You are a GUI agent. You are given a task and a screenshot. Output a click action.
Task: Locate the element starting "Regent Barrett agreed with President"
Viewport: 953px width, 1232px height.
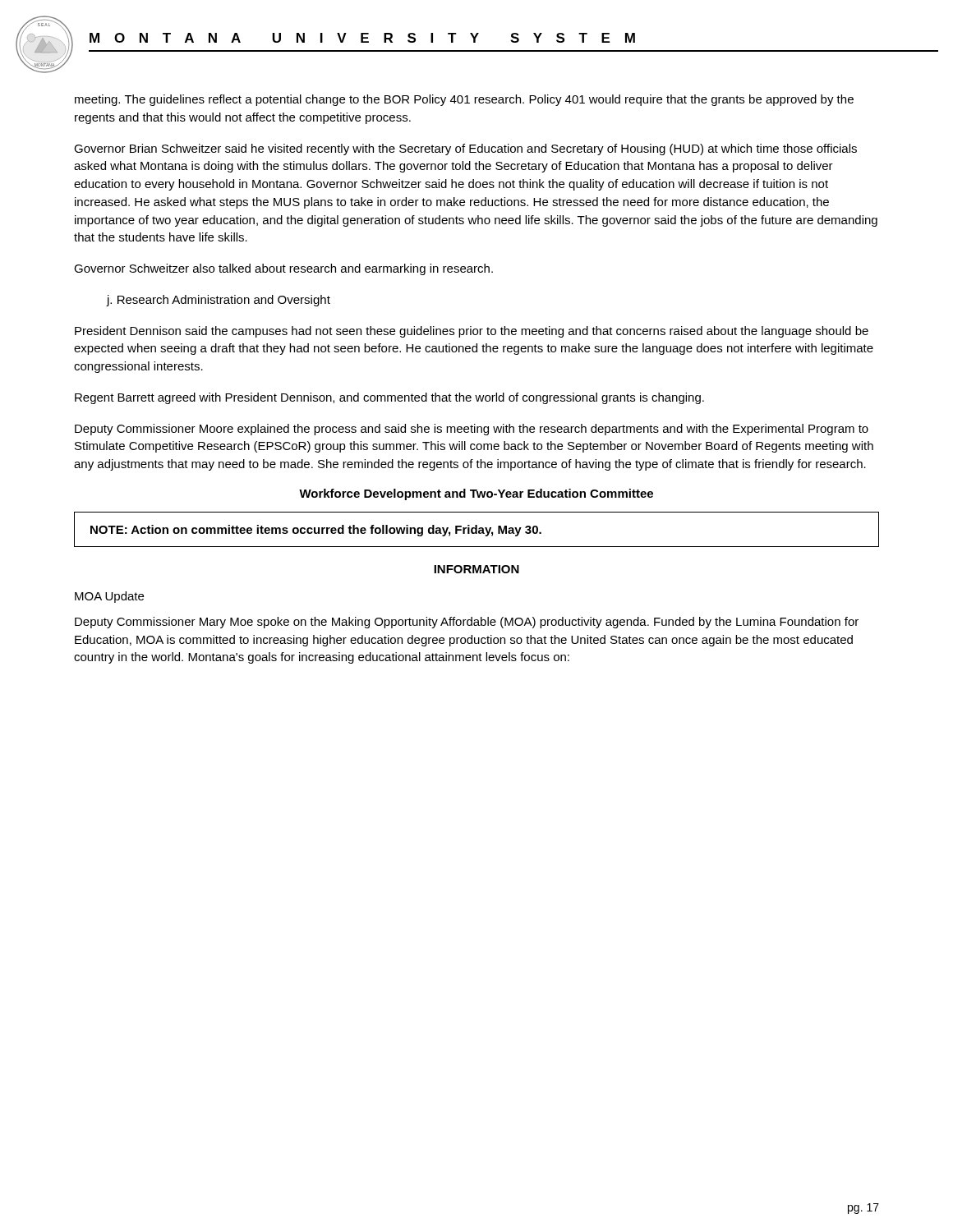pyautogui.click(x=389, y=397)
